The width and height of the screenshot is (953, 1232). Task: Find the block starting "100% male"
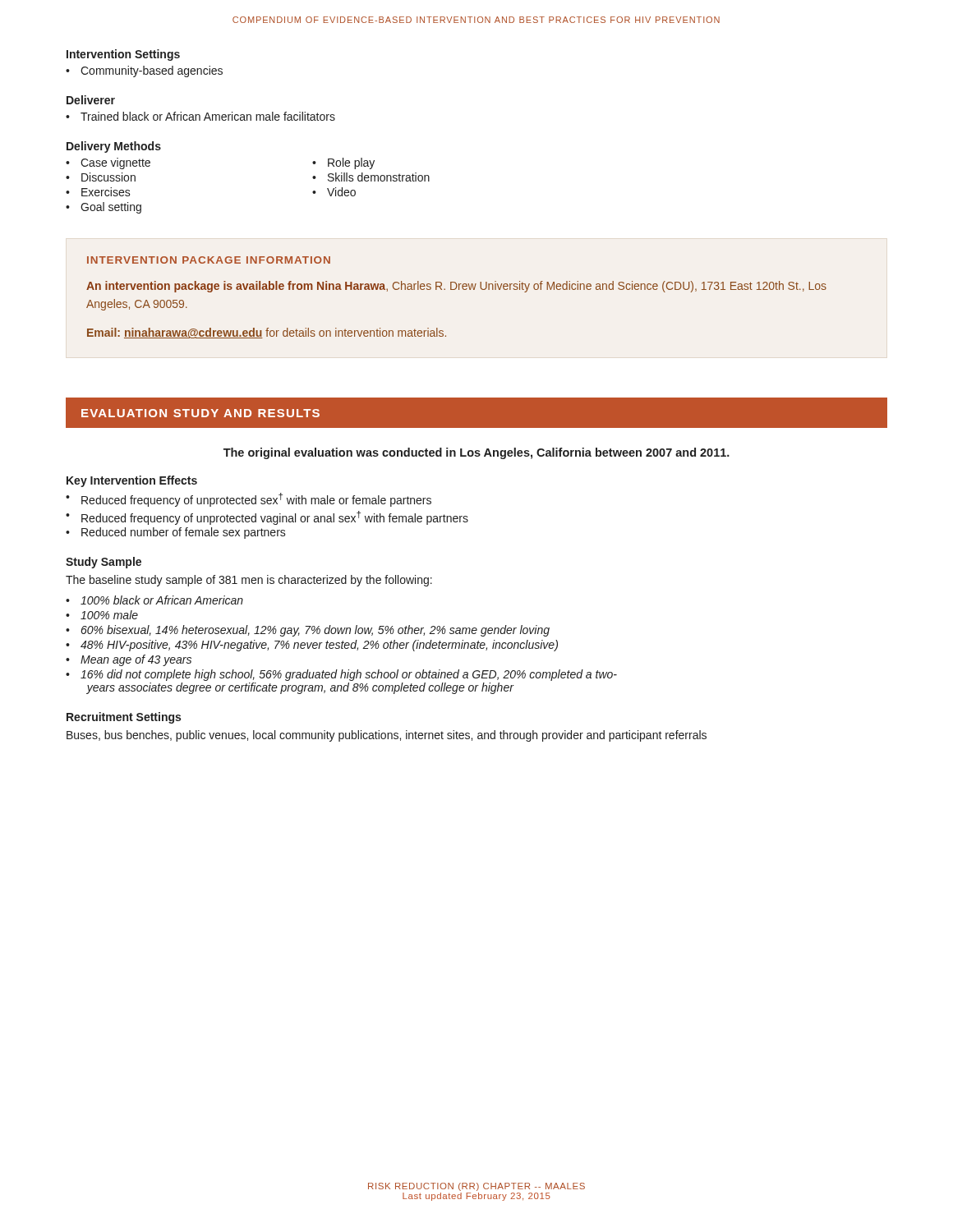[109, 615]
